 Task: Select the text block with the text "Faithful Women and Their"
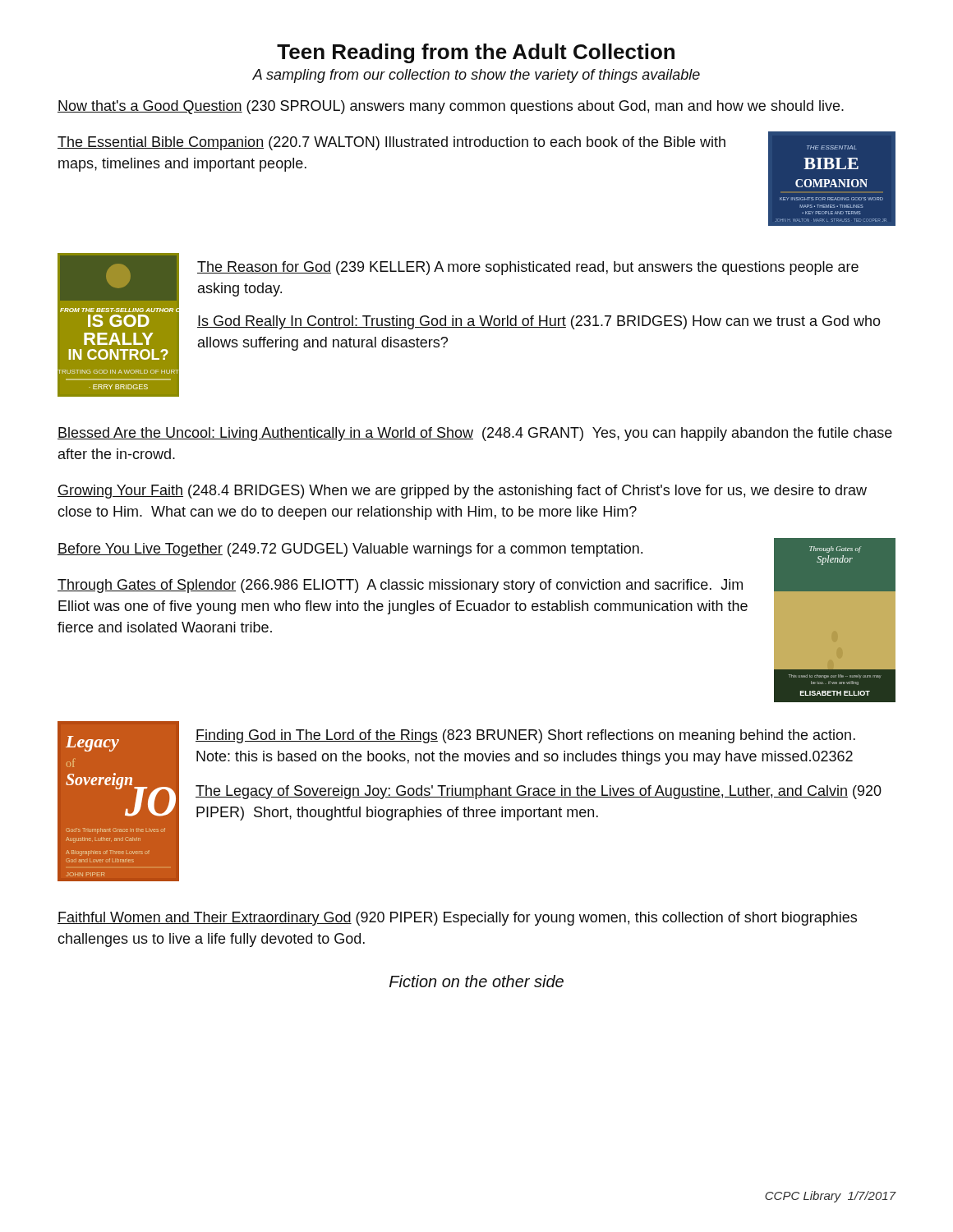(458, 928)
